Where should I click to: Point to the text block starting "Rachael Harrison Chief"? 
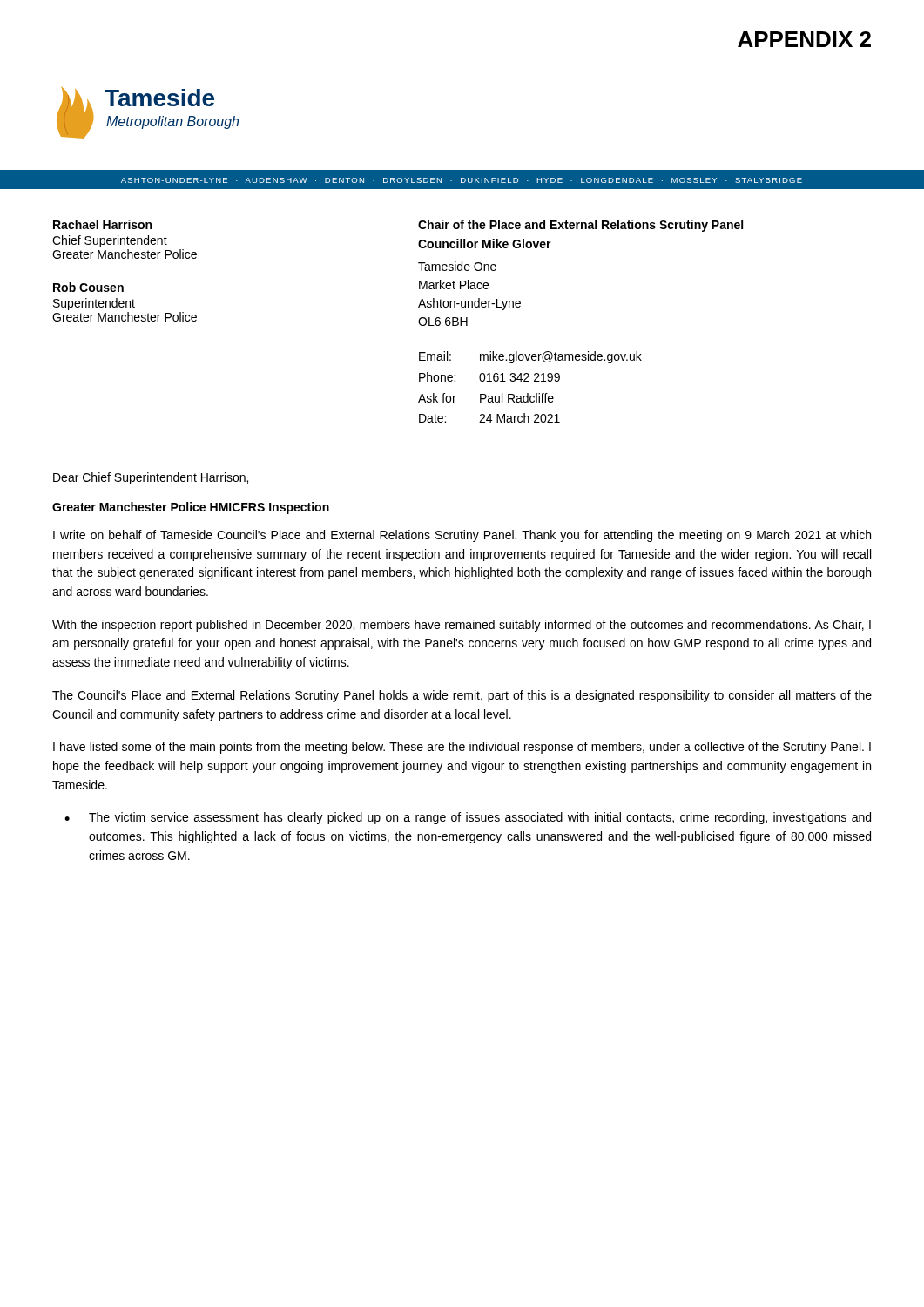click(192, 240)
